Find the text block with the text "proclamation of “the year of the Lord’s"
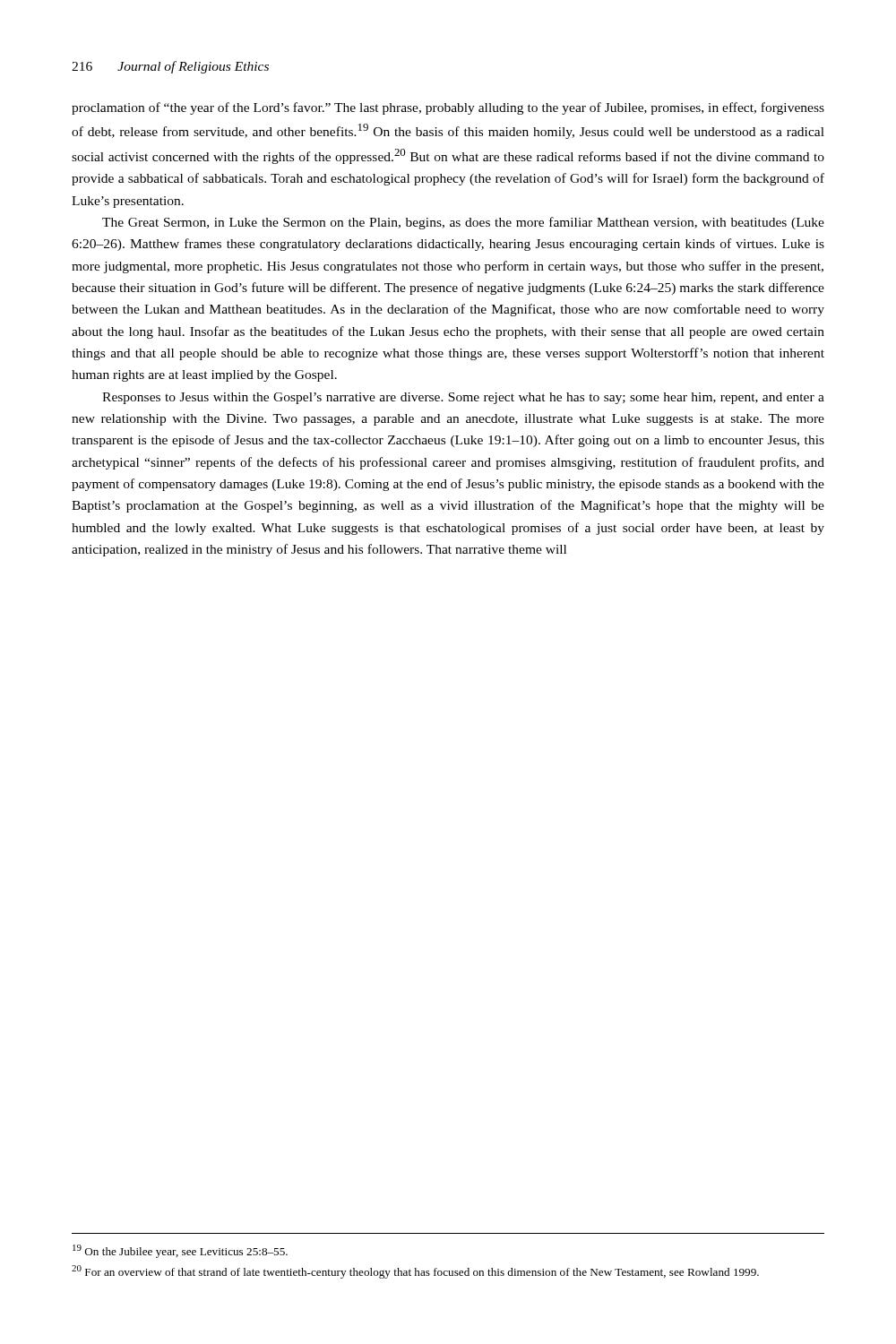The width and height of the screenshot is (896, 1344). pos(448,154)
